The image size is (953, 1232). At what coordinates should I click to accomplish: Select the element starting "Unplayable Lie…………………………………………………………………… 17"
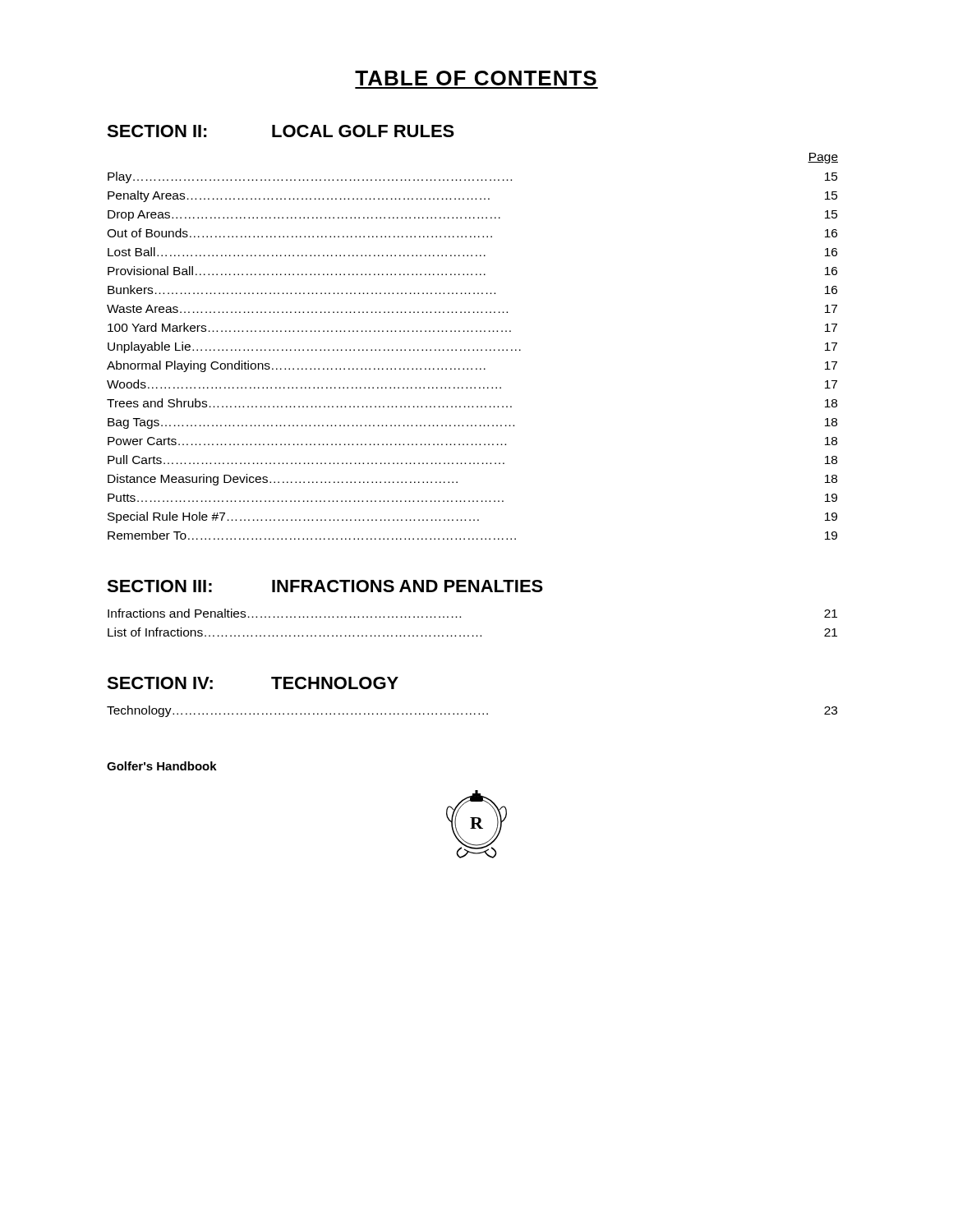[x=476, y=346]
